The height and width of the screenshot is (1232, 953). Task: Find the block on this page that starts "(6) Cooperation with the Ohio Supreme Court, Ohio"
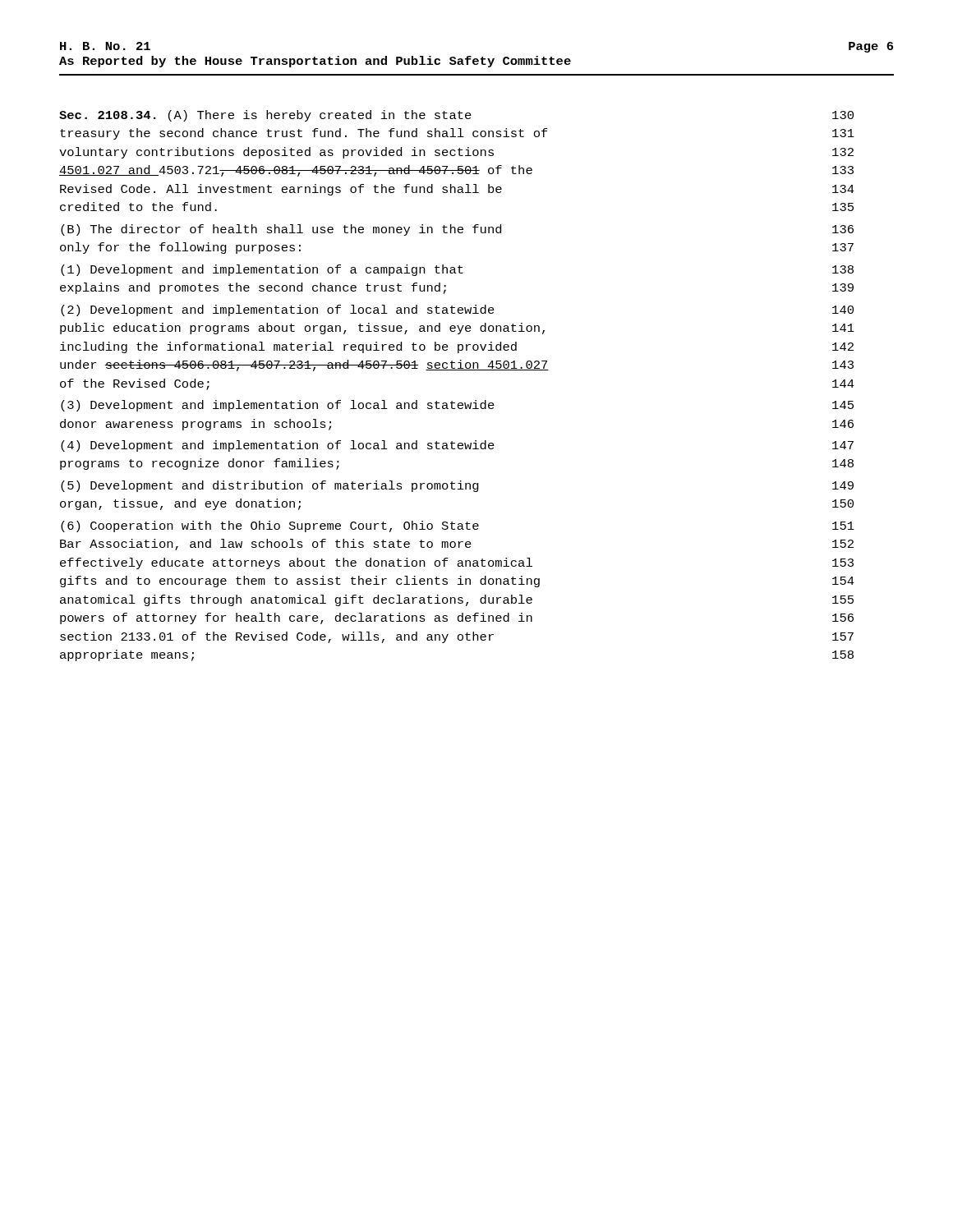pos(457,591)
